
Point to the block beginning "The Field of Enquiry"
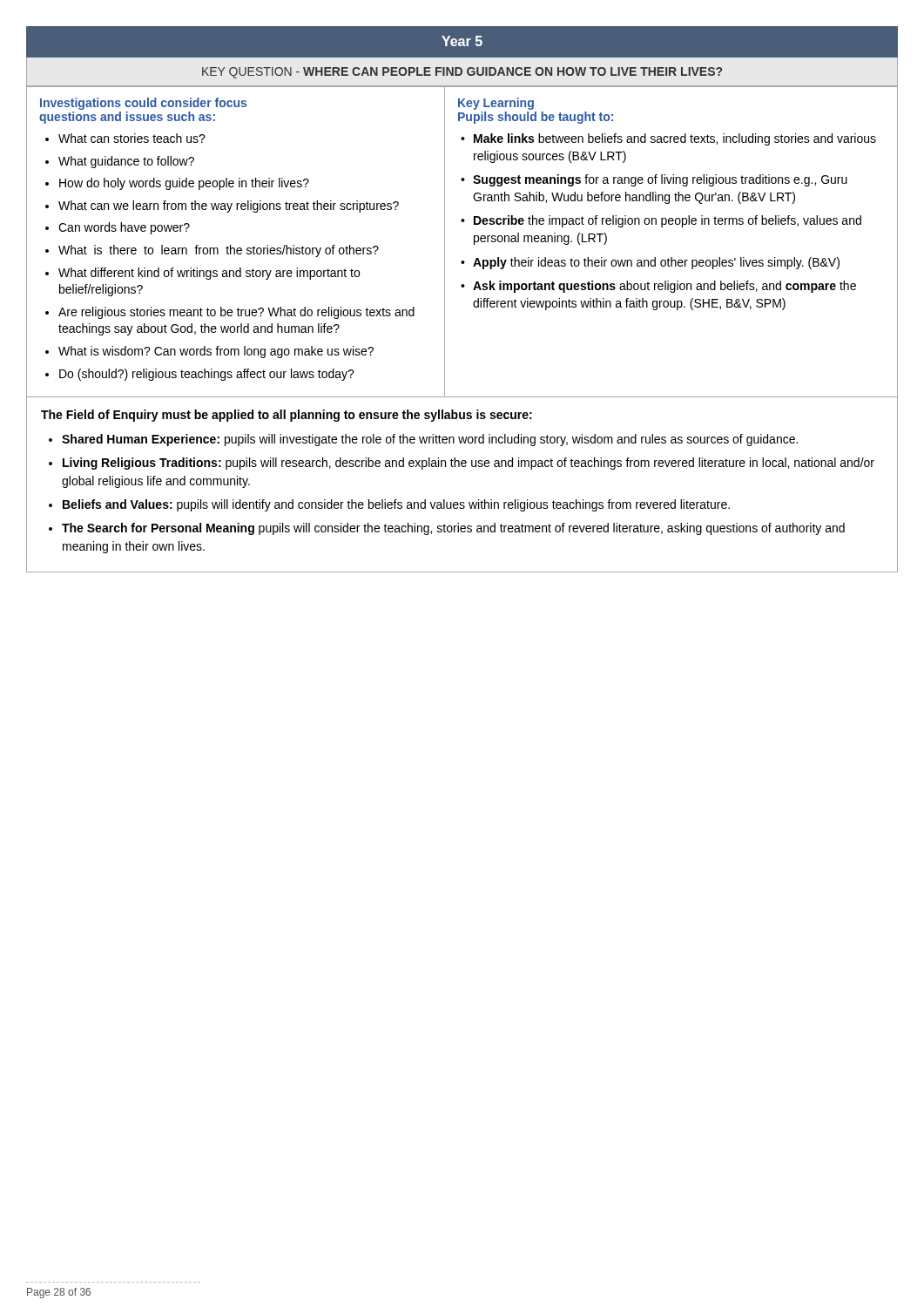[x=287, y=416]
